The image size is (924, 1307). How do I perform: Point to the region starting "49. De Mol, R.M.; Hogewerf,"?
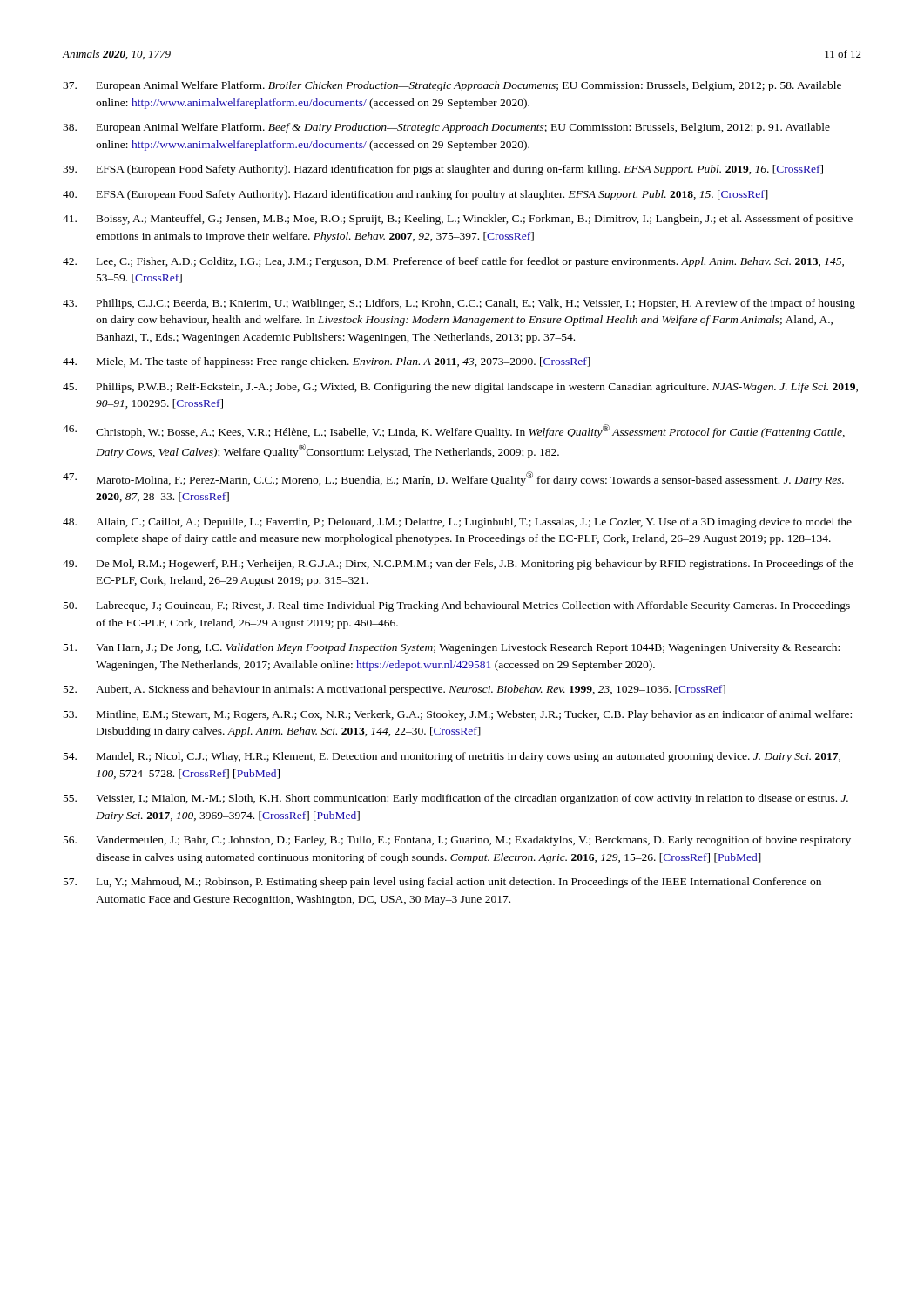[x=462, y=572]
